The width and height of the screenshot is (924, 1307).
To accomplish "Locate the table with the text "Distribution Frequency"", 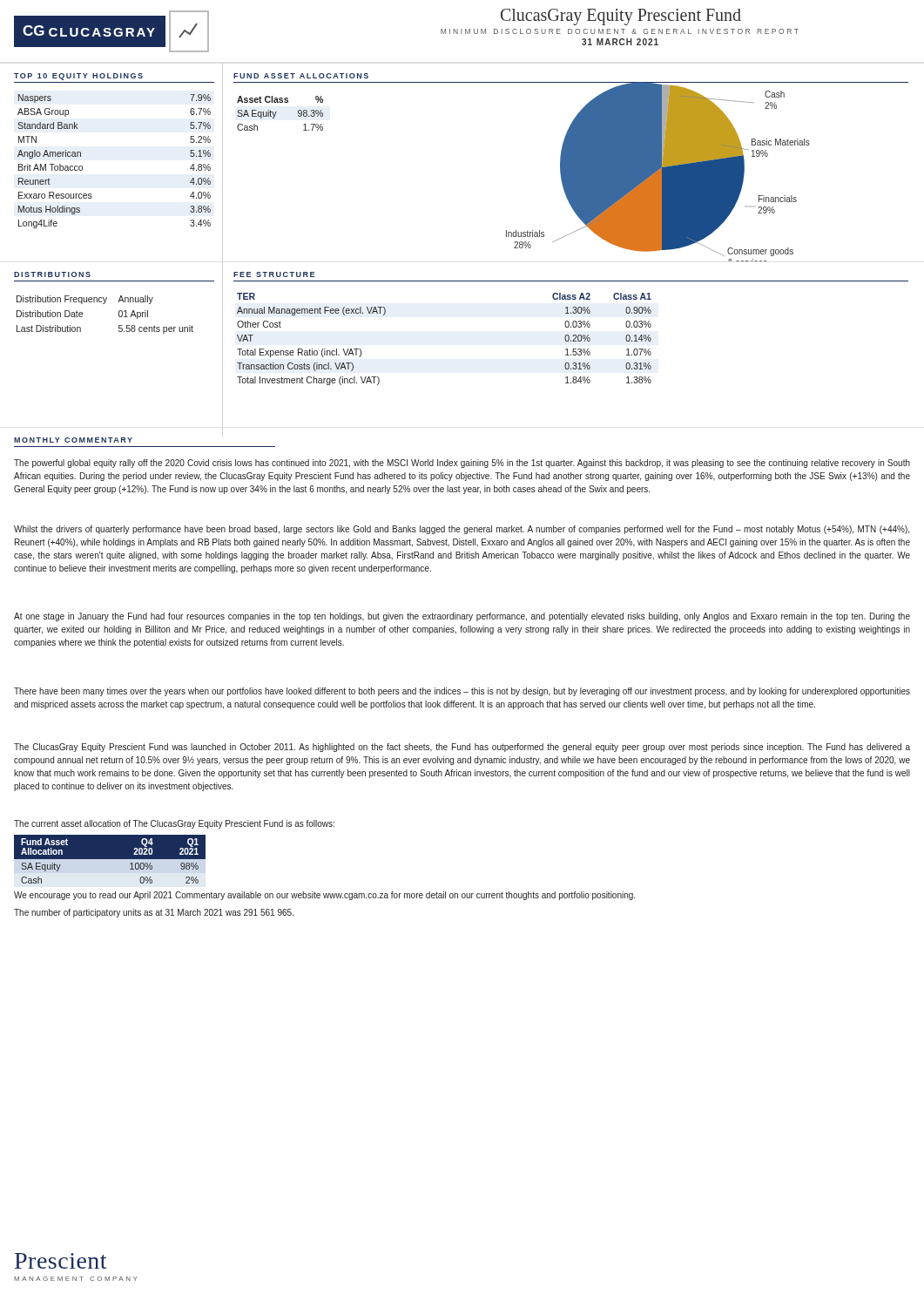I will (116, 313).
